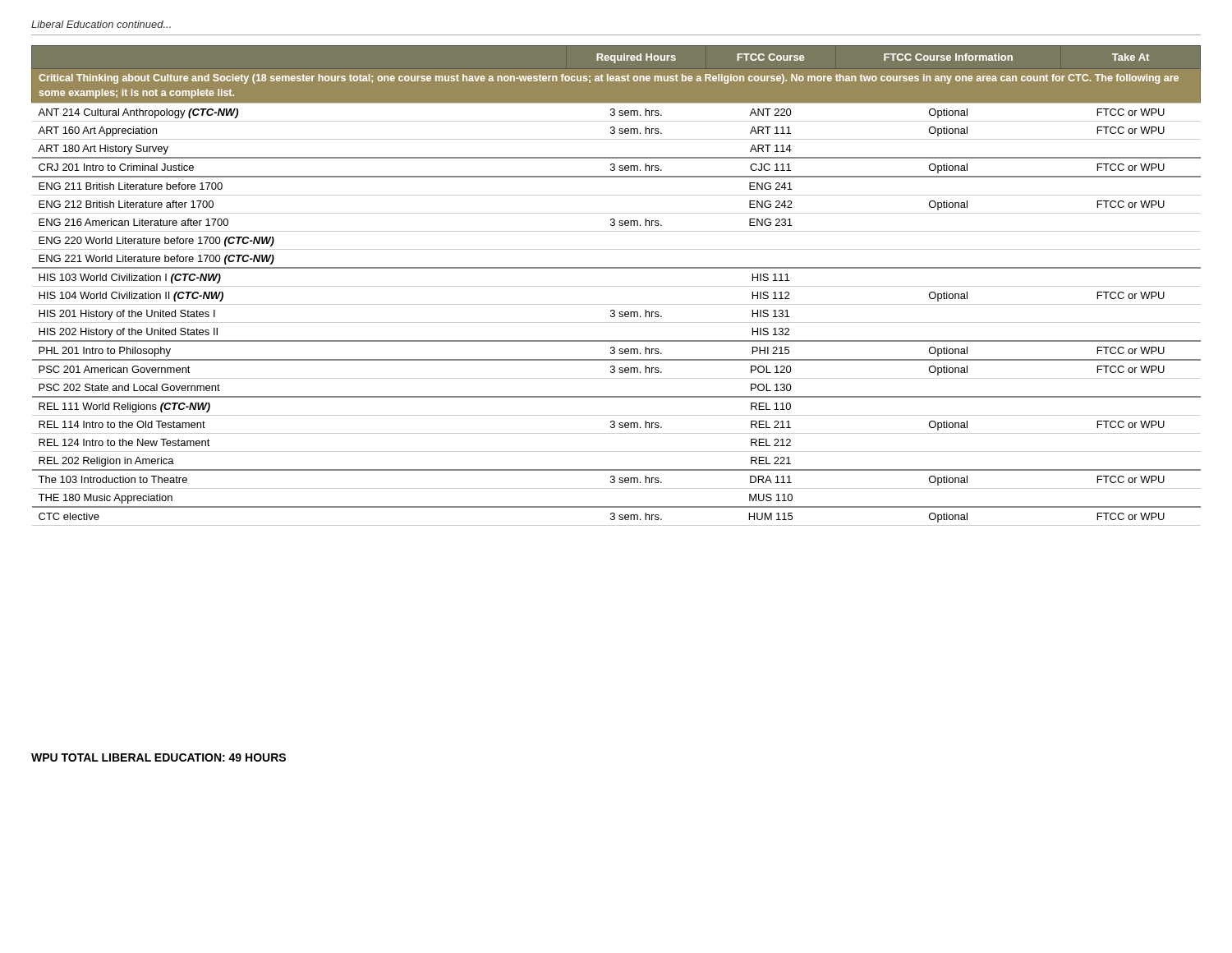Locate a table
The width and height of the screenshot is (1232, 953).
point(616,285)
